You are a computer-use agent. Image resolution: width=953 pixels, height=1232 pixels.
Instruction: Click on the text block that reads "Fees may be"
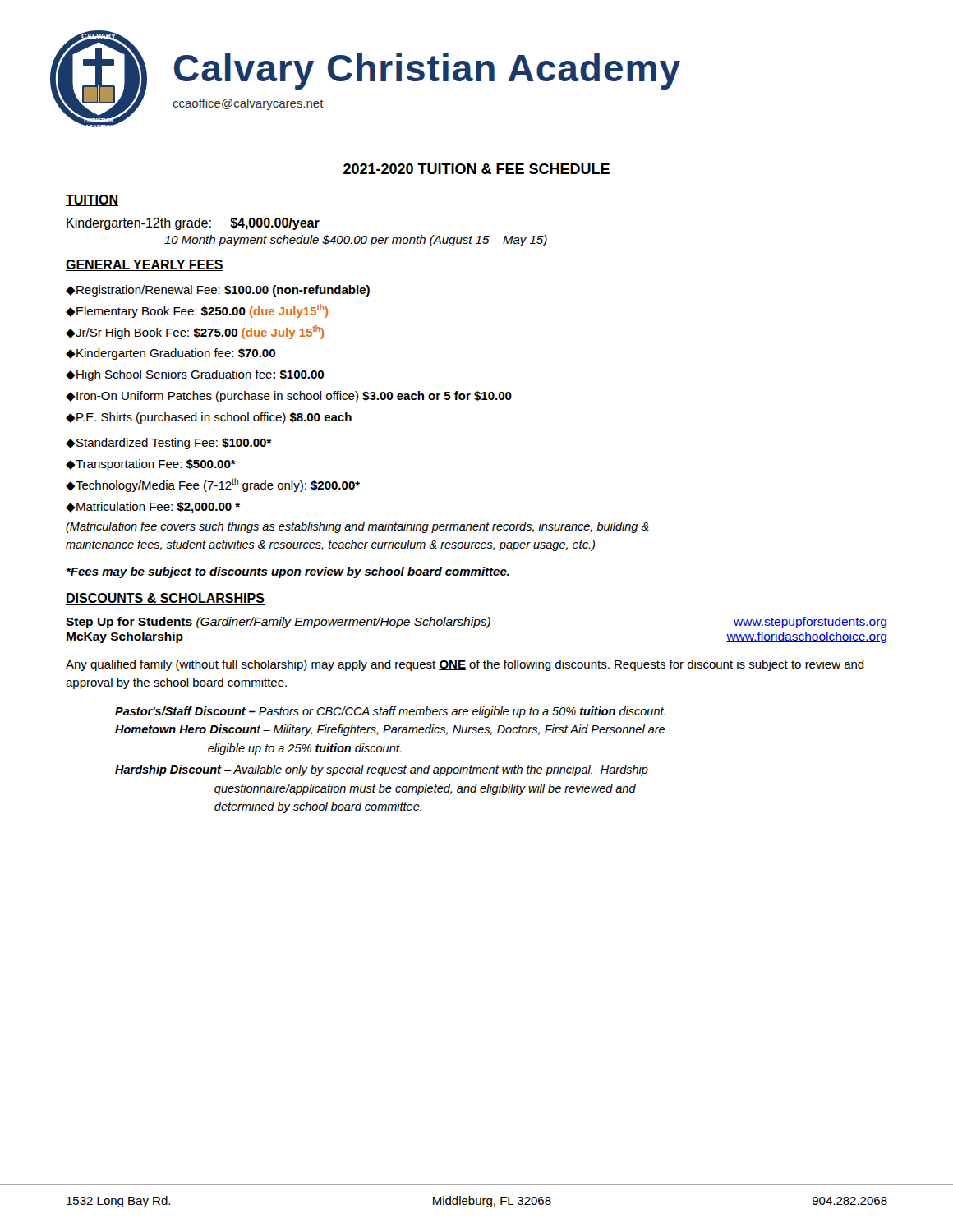(288, 571)
